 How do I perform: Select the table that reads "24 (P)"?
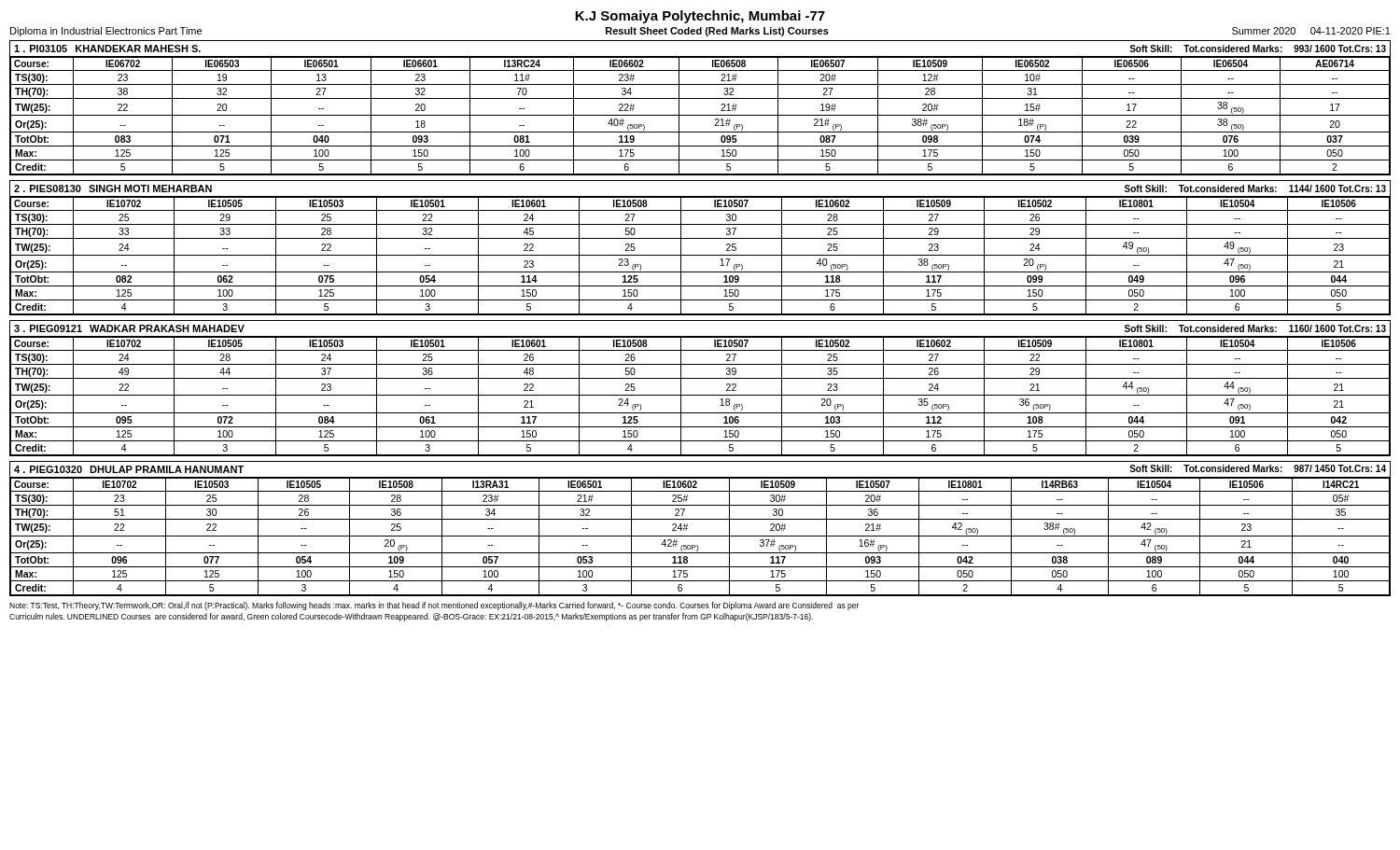(x=700, y=388)
